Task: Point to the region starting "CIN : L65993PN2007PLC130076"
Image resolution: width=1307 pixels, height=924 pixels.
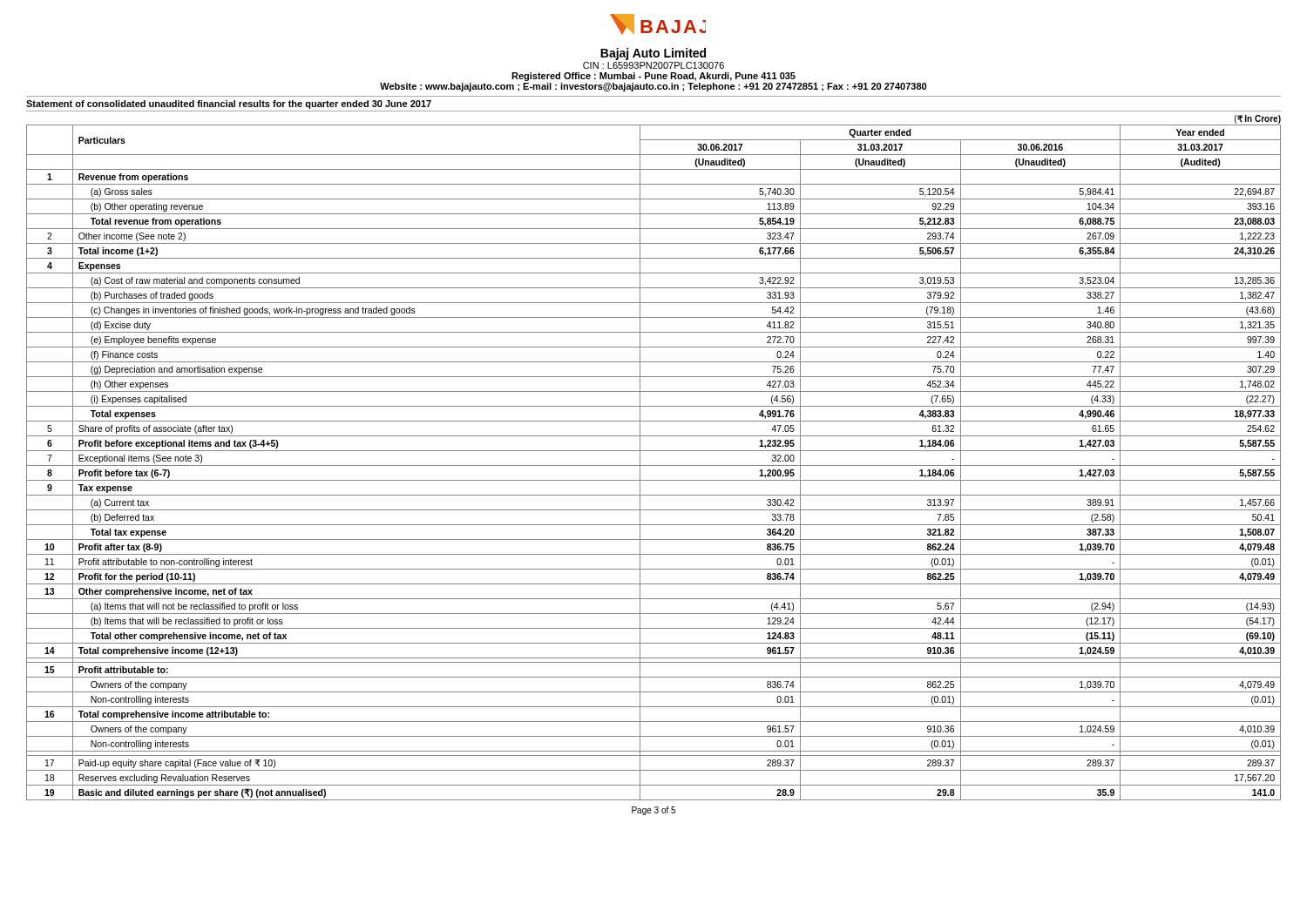Action: 654,65
